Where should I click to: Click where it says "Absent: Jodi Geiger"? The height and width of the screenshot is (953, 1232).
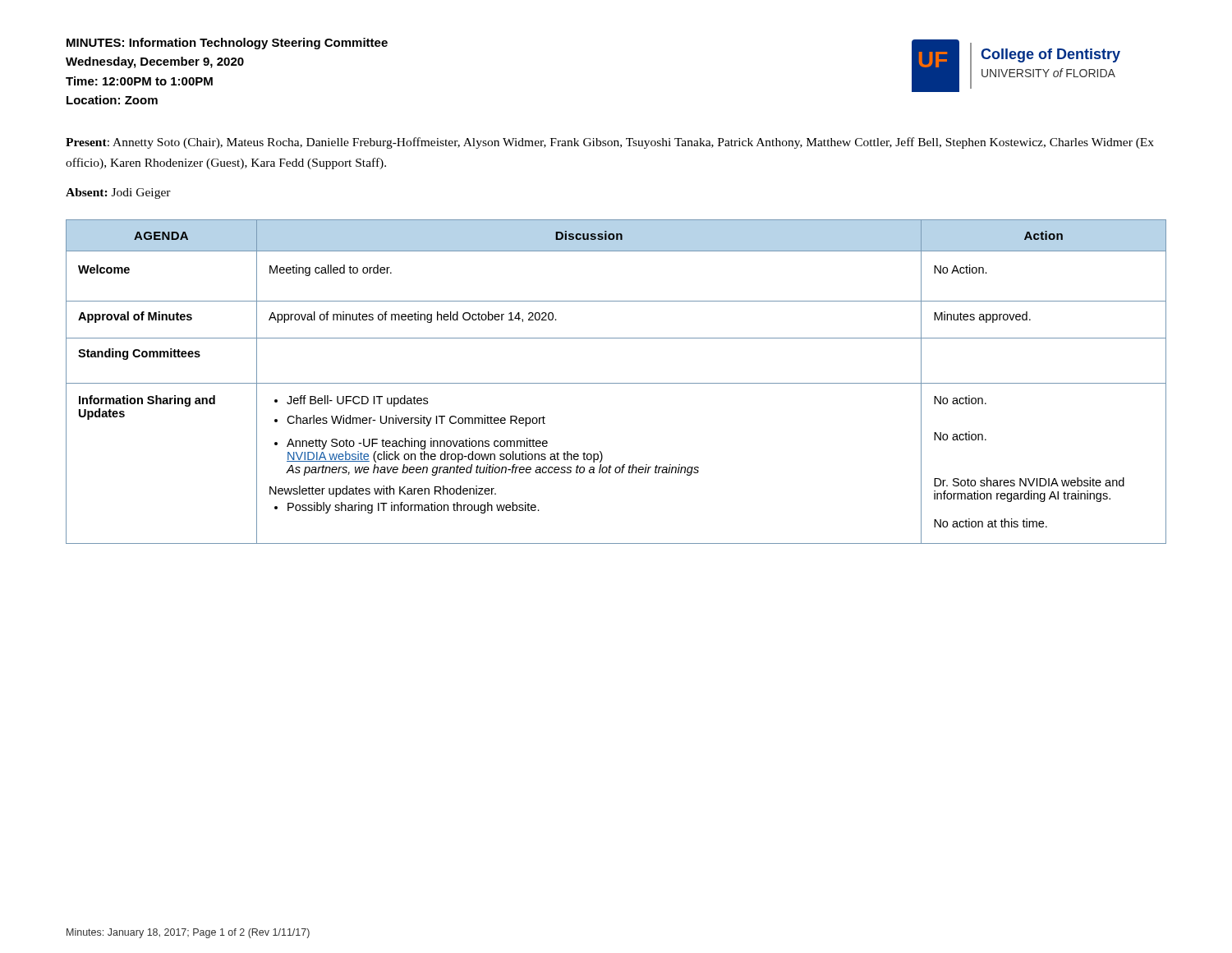[x=118, y=192]
